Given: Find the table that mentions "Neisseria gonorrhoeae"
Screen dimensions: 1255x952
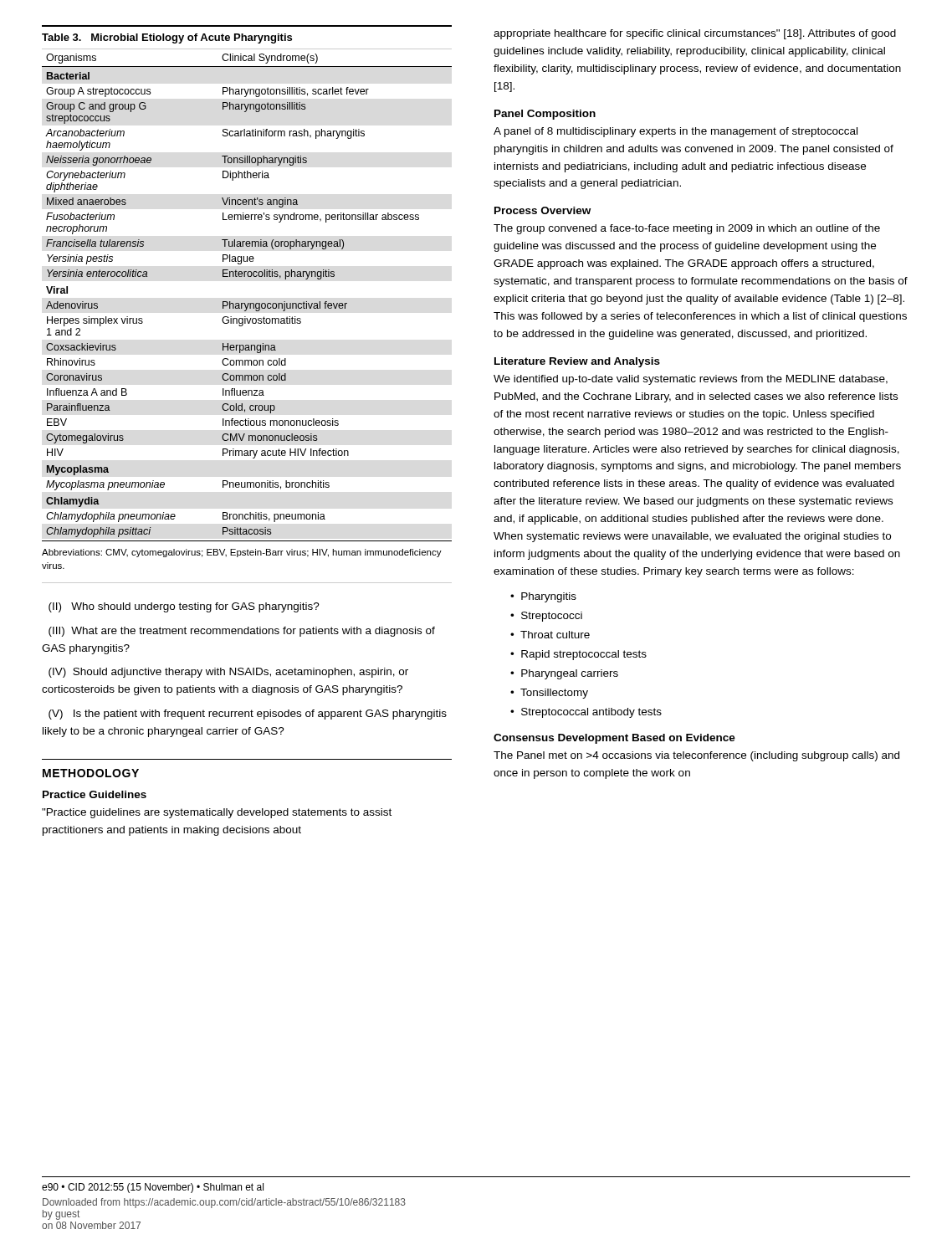Looking at the screenshot, I should tap(247, 283).
